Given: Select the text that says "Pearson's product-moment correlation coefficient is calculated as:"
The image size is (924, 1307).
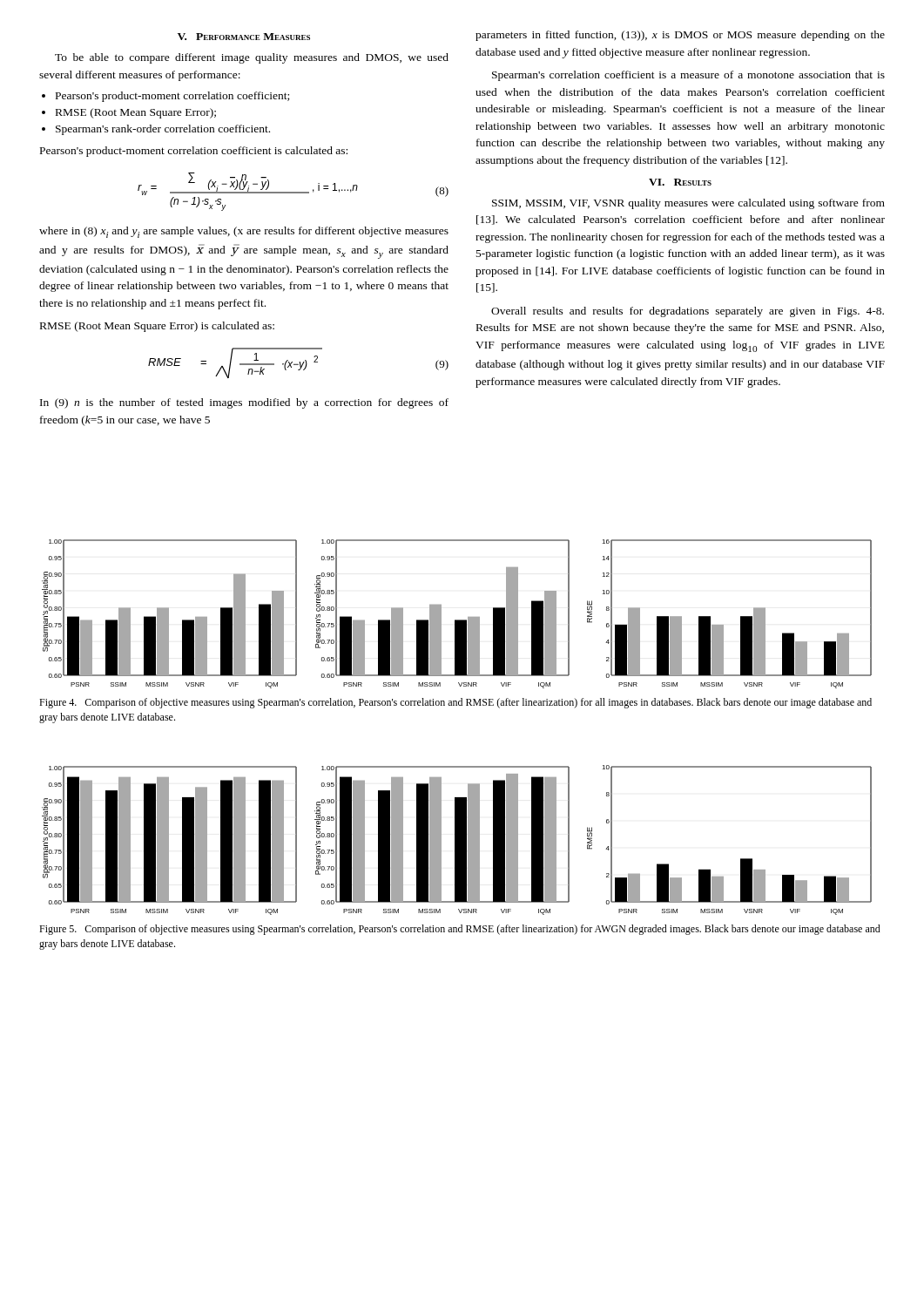Looking at the screenshot, I should [244, 151].
